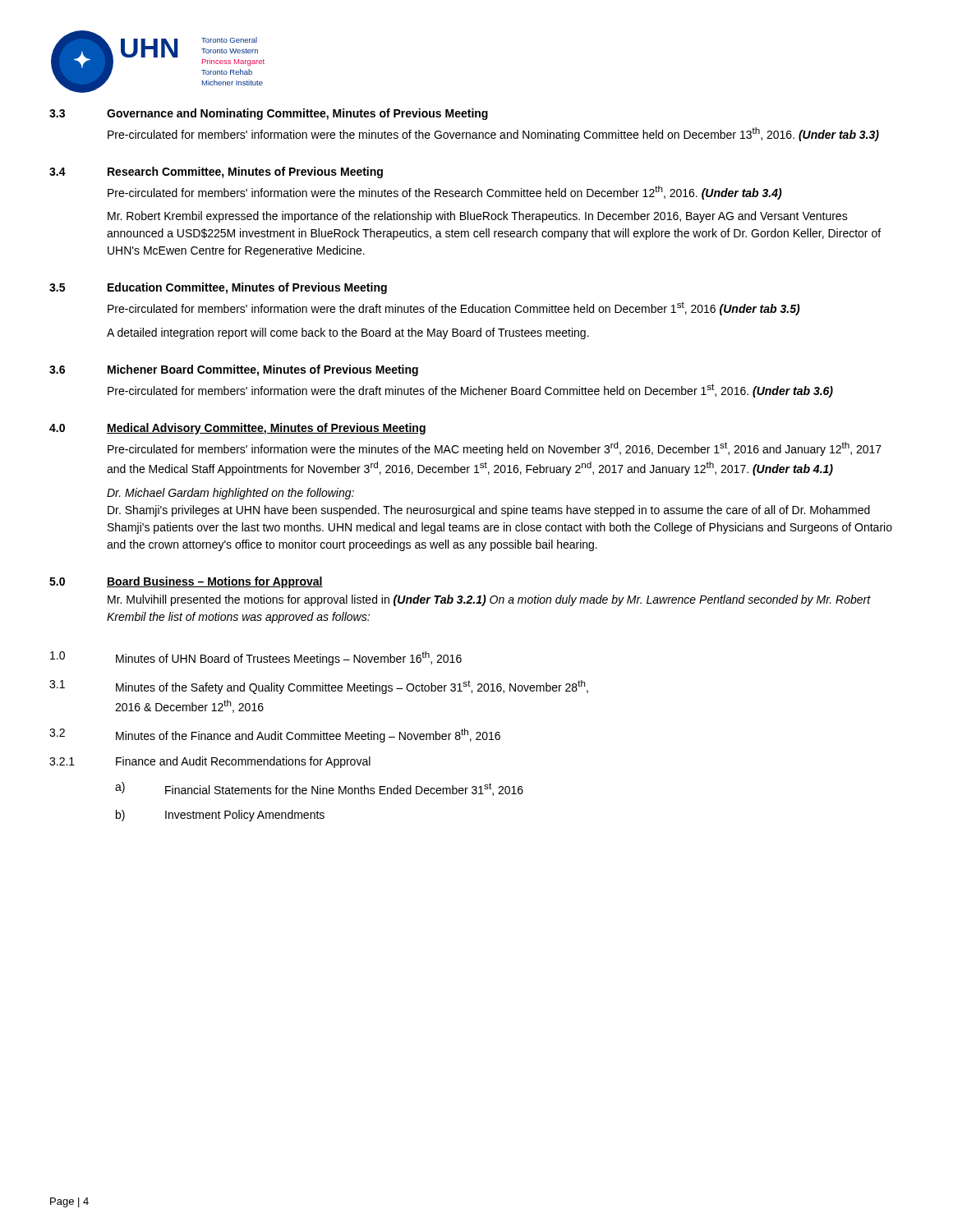Locate the text "Board Business – Motions for Approval"
Viewport: 953px width, 1232px height.
[x=215, y=581]
